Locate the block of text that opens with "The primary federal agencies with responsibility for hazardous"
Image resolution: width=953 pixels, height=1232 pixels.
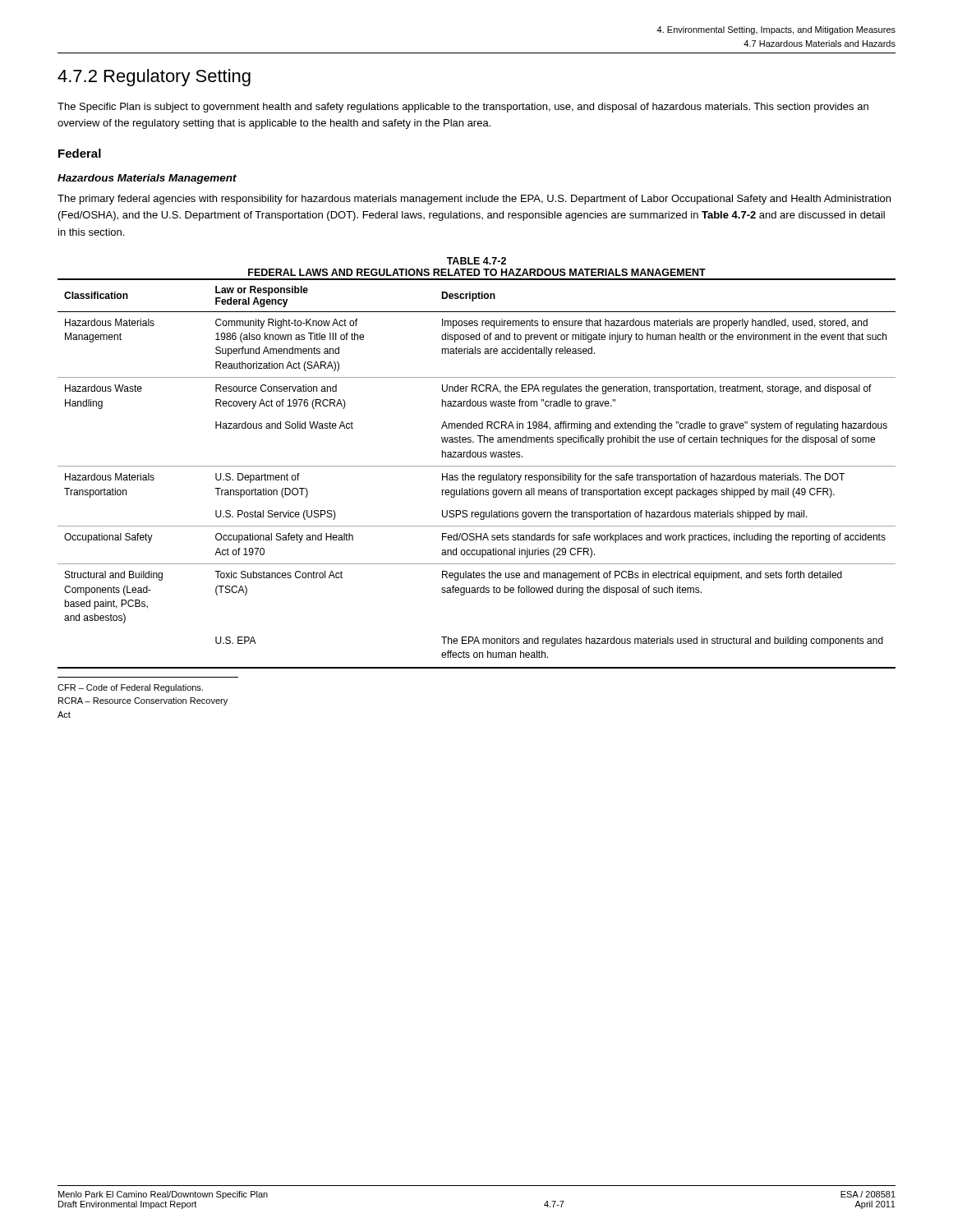click(476, 216)
